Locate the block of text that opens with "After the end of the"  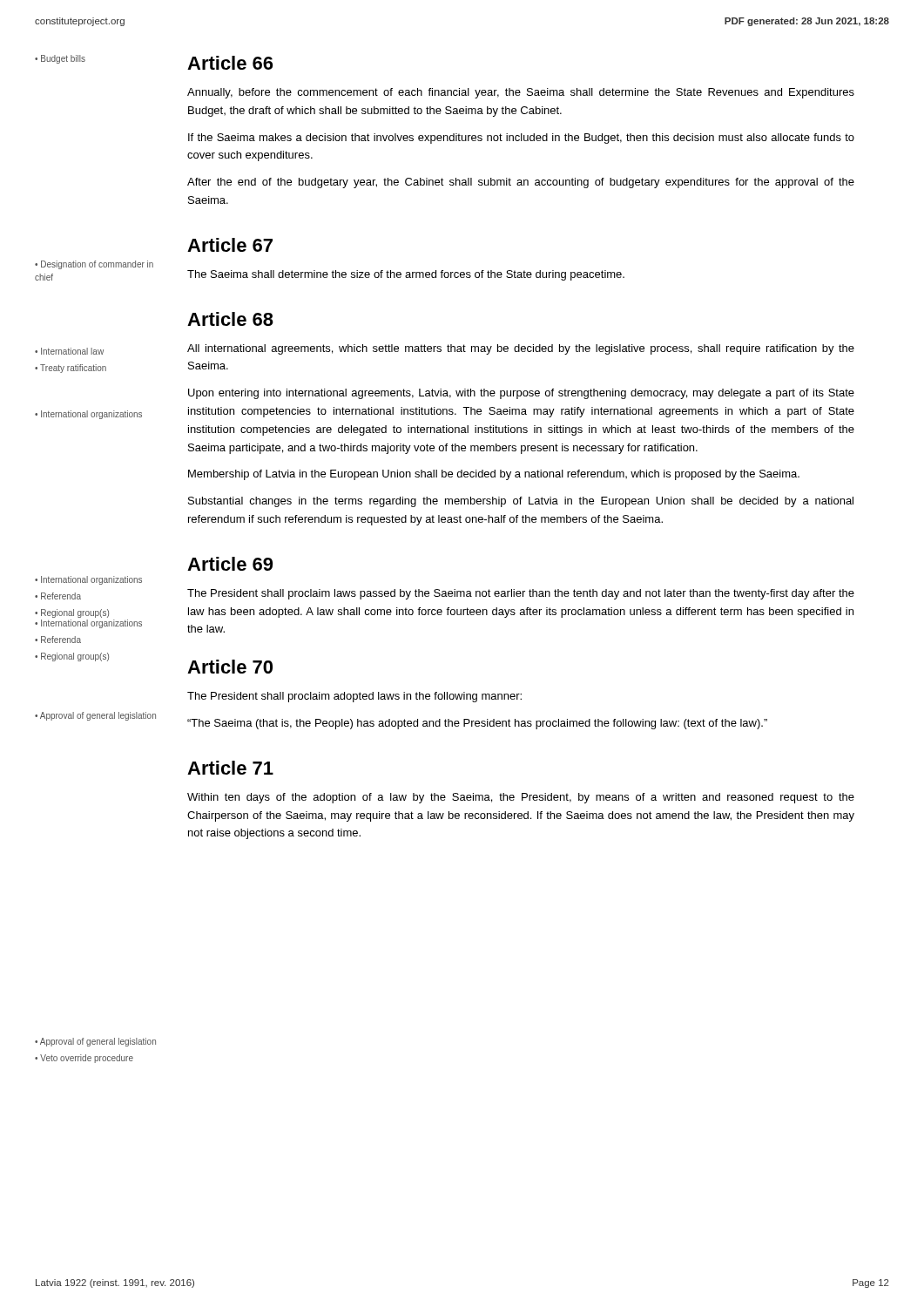coord(521,191)
